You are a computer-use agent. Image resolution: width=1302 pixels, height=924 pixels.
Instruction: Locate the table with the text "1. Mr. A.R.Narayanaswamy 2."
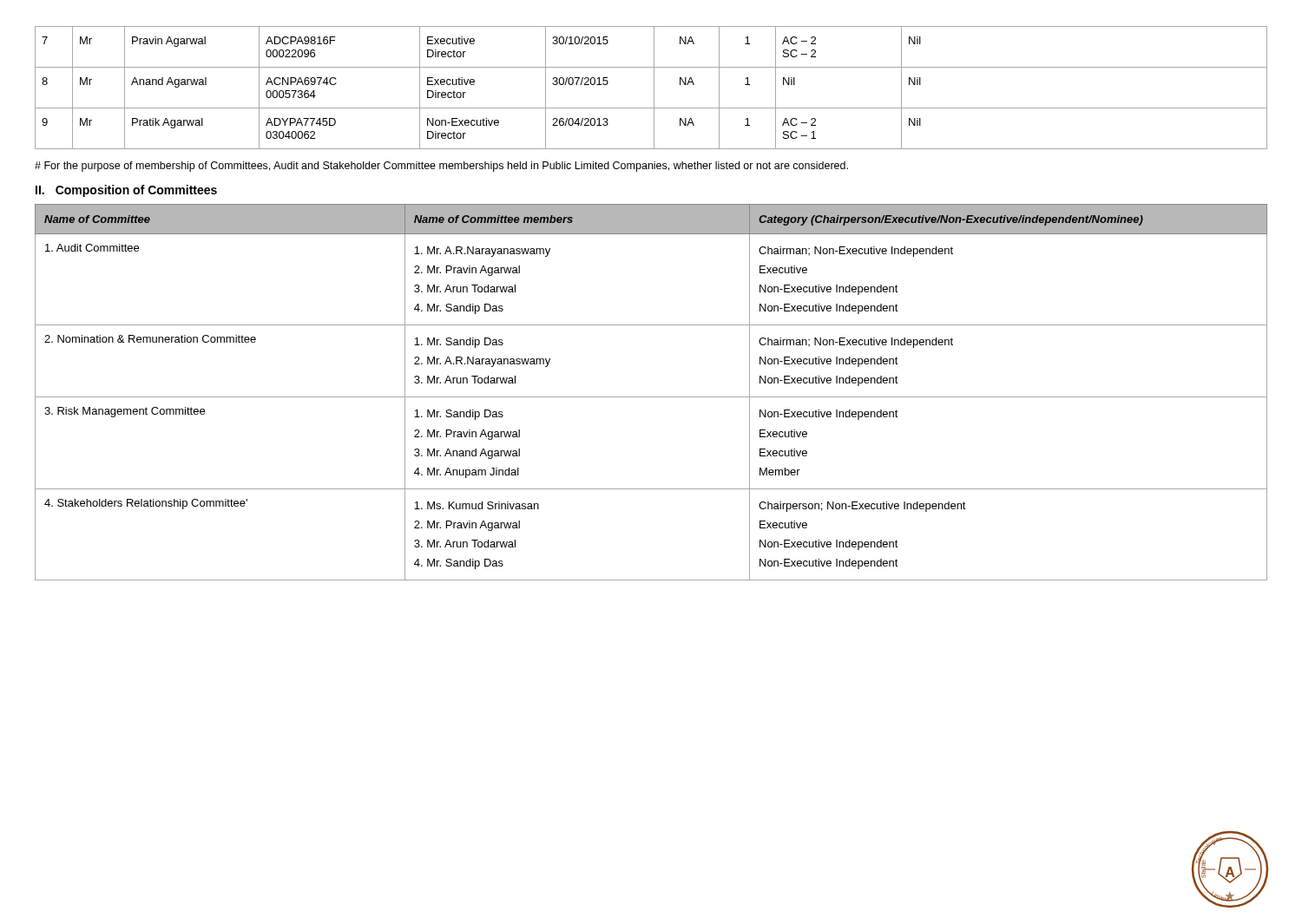[x=651, y=392]
